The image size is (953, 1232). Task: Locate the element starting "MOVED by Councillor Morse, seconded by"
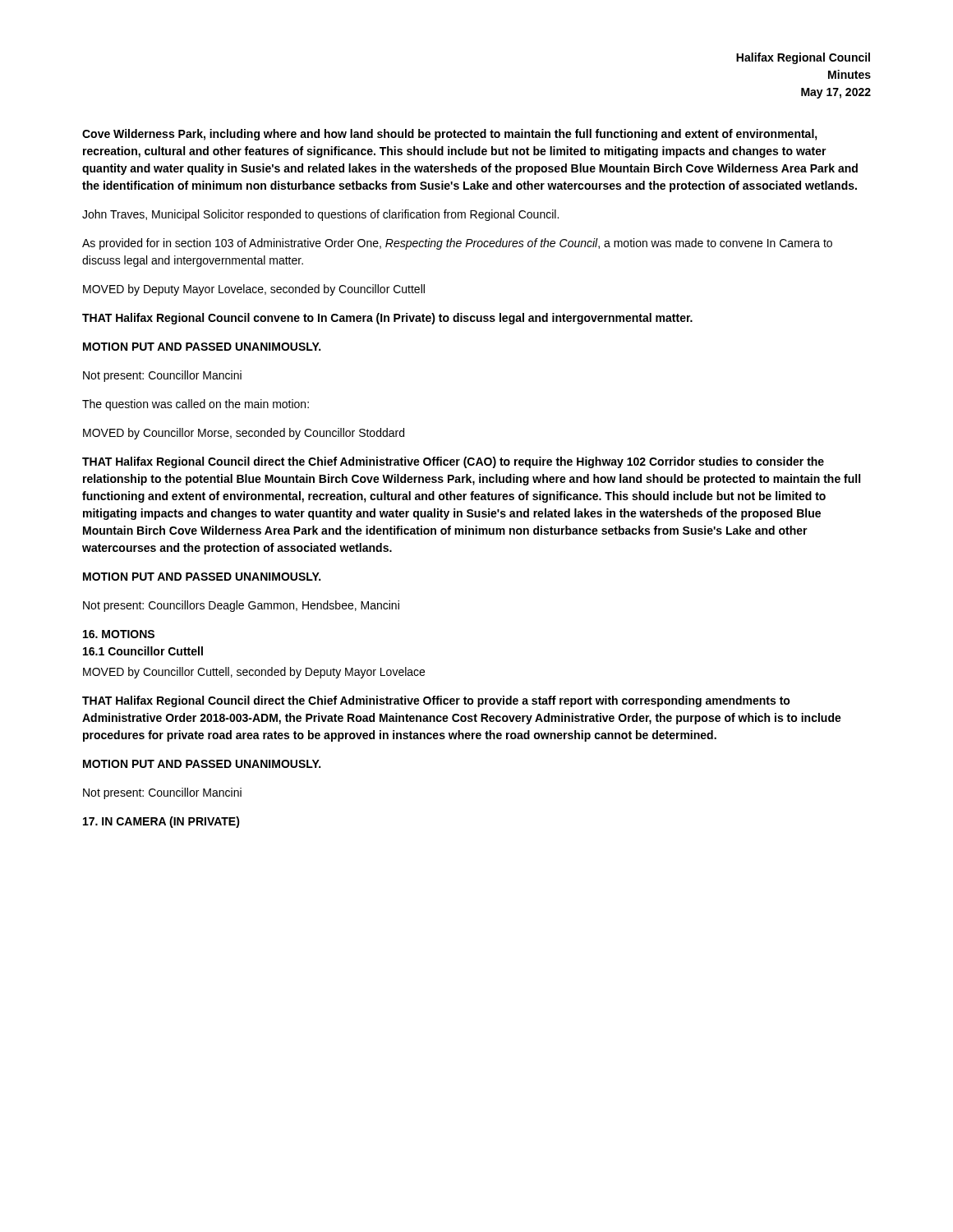(244, 433)
